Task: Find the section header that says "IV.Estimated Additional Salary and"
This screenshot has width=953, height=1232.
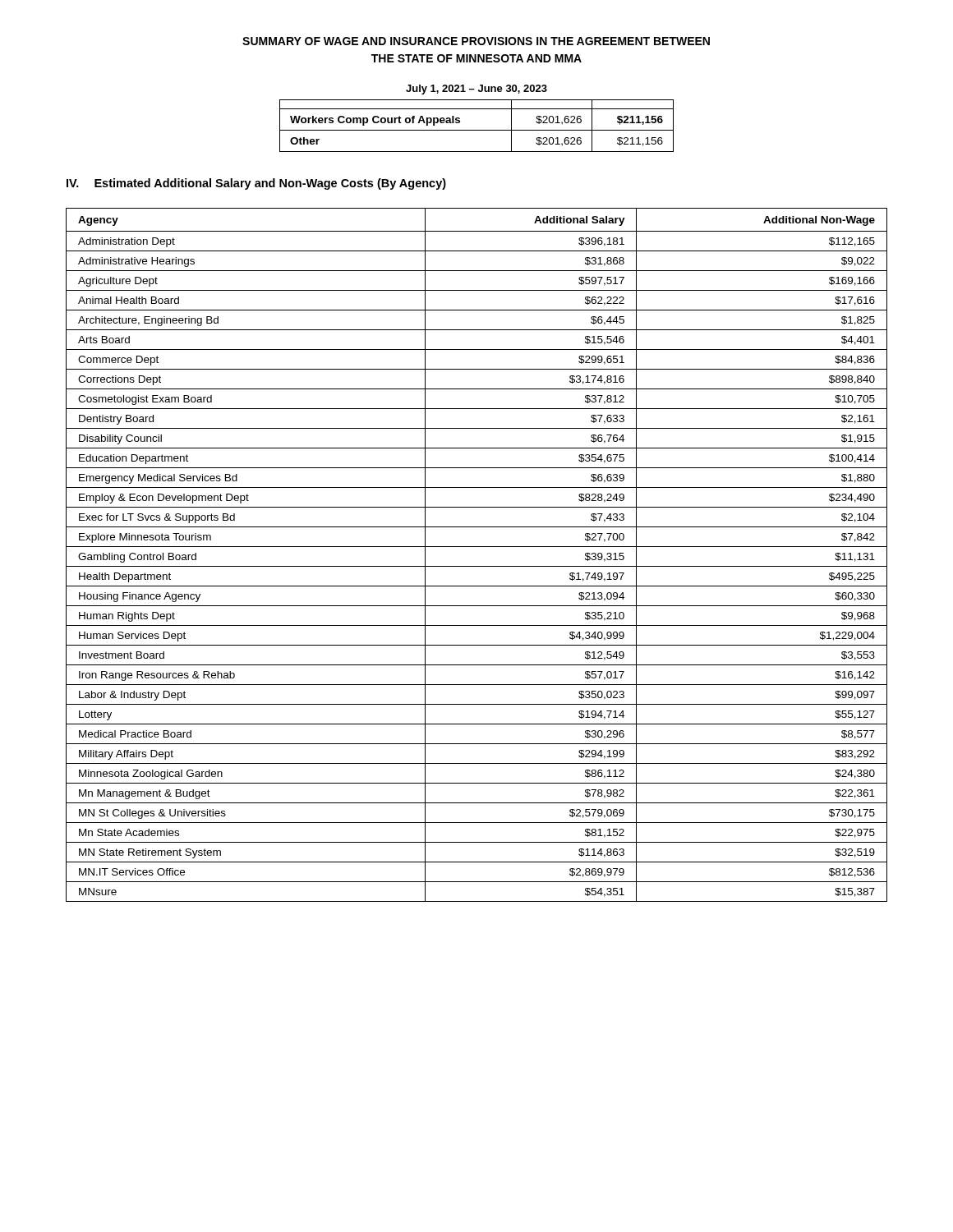Action: pos(256,183)
